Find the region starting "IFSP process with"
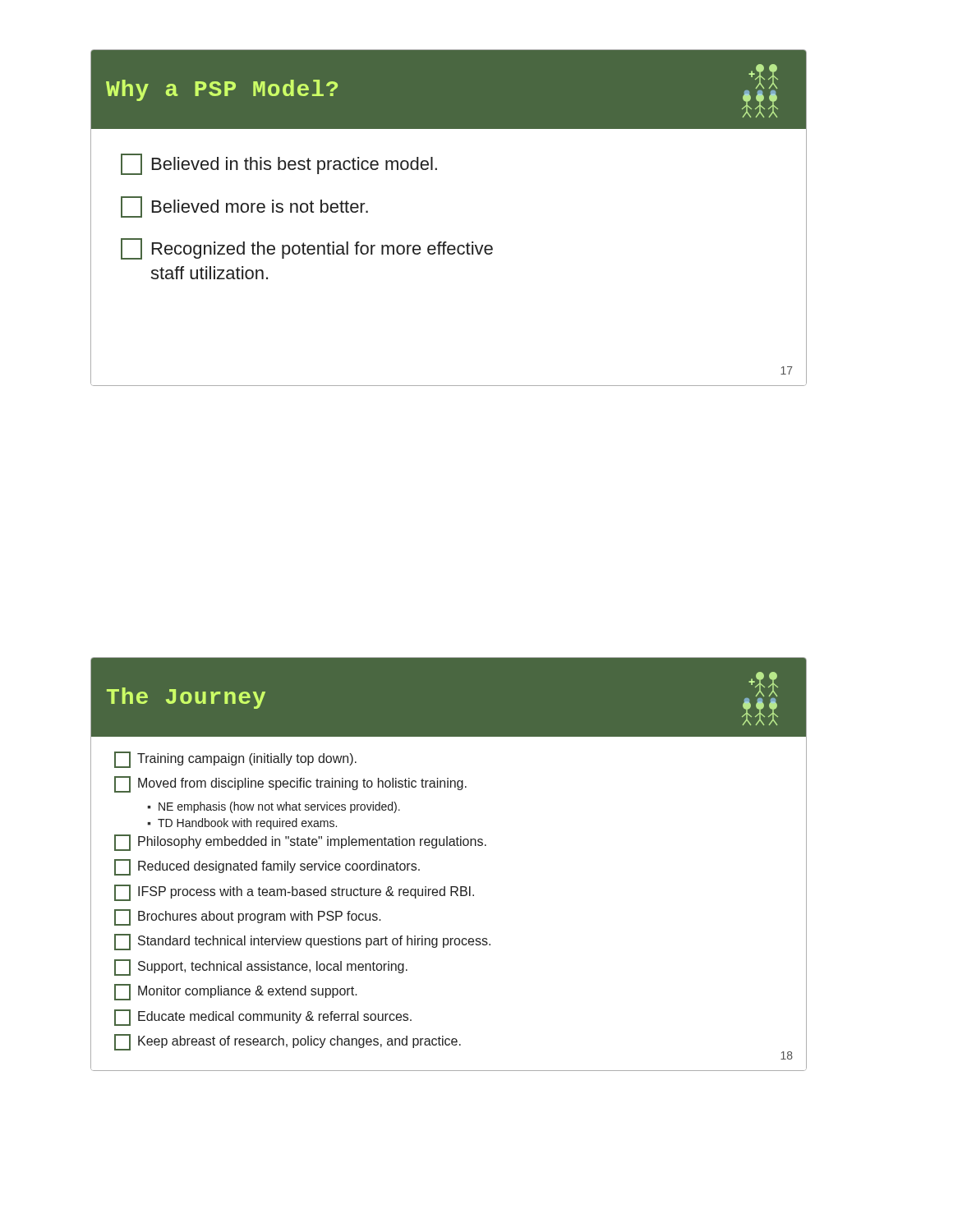Screen dimensions: 1232x953 pyautogui.click(x=295, y=892)
